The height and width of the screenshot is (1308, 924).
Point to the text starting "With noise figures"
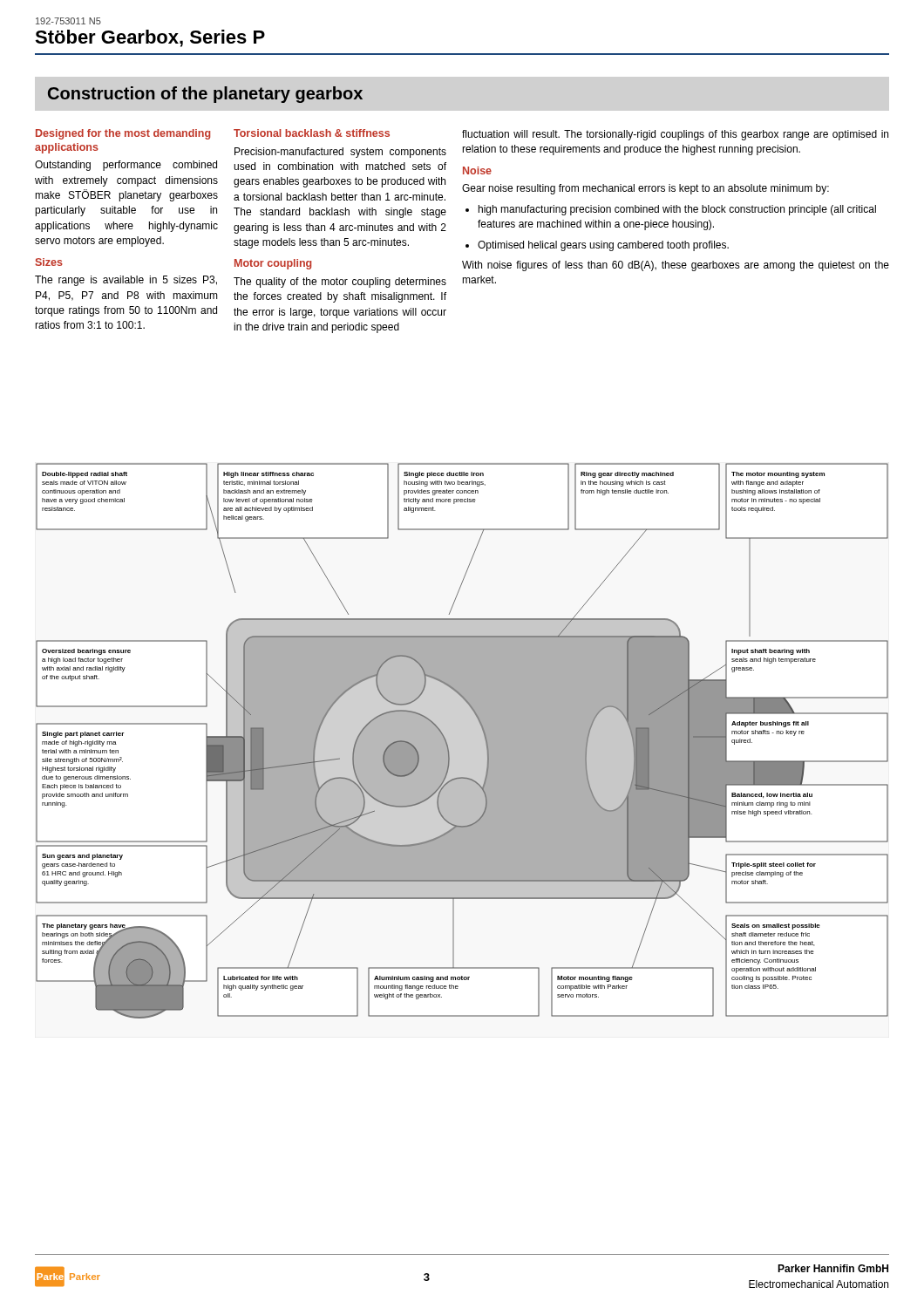click(676, 273)
